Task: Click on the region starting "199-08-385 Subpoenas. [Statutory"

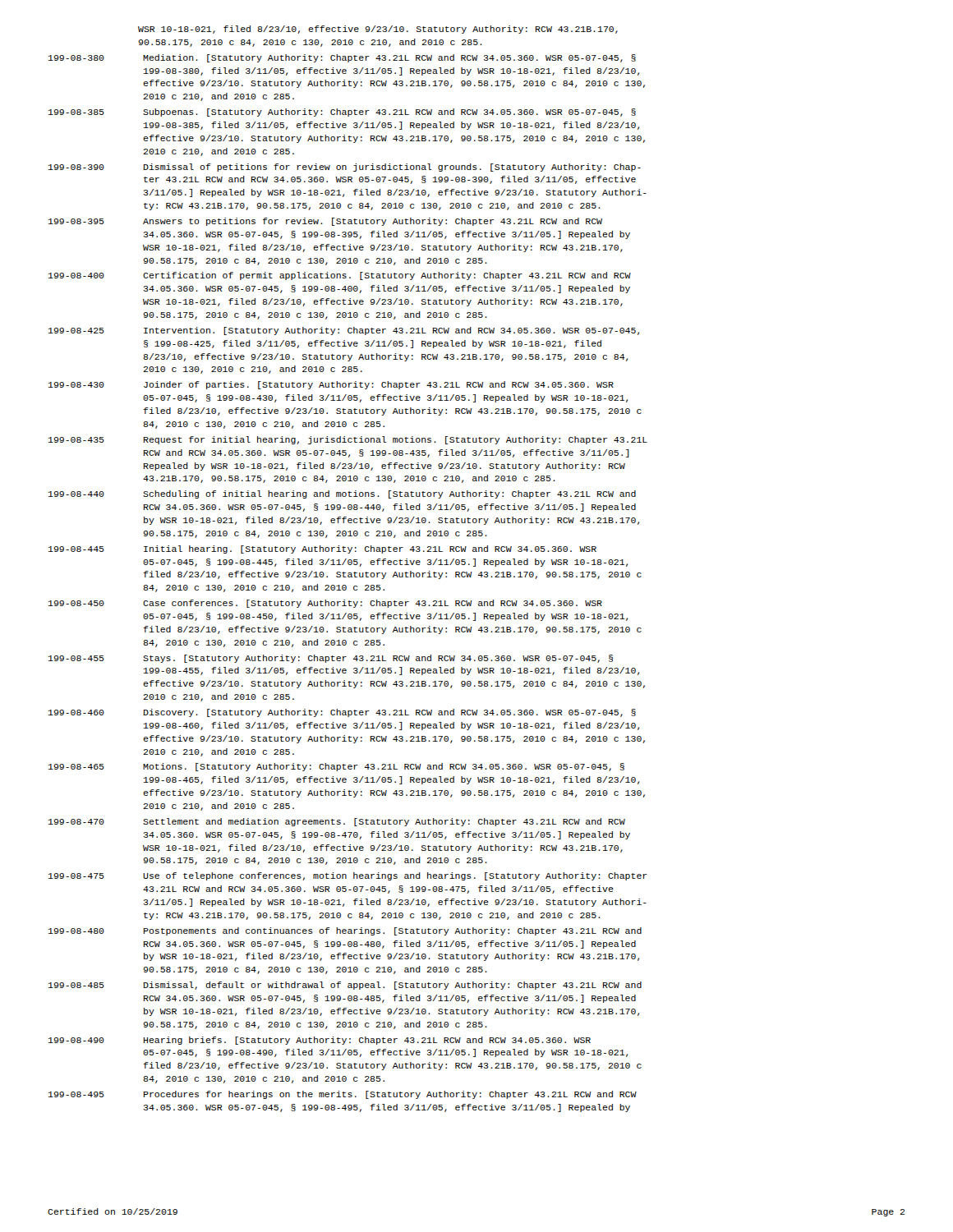Action: coord(476,132)
